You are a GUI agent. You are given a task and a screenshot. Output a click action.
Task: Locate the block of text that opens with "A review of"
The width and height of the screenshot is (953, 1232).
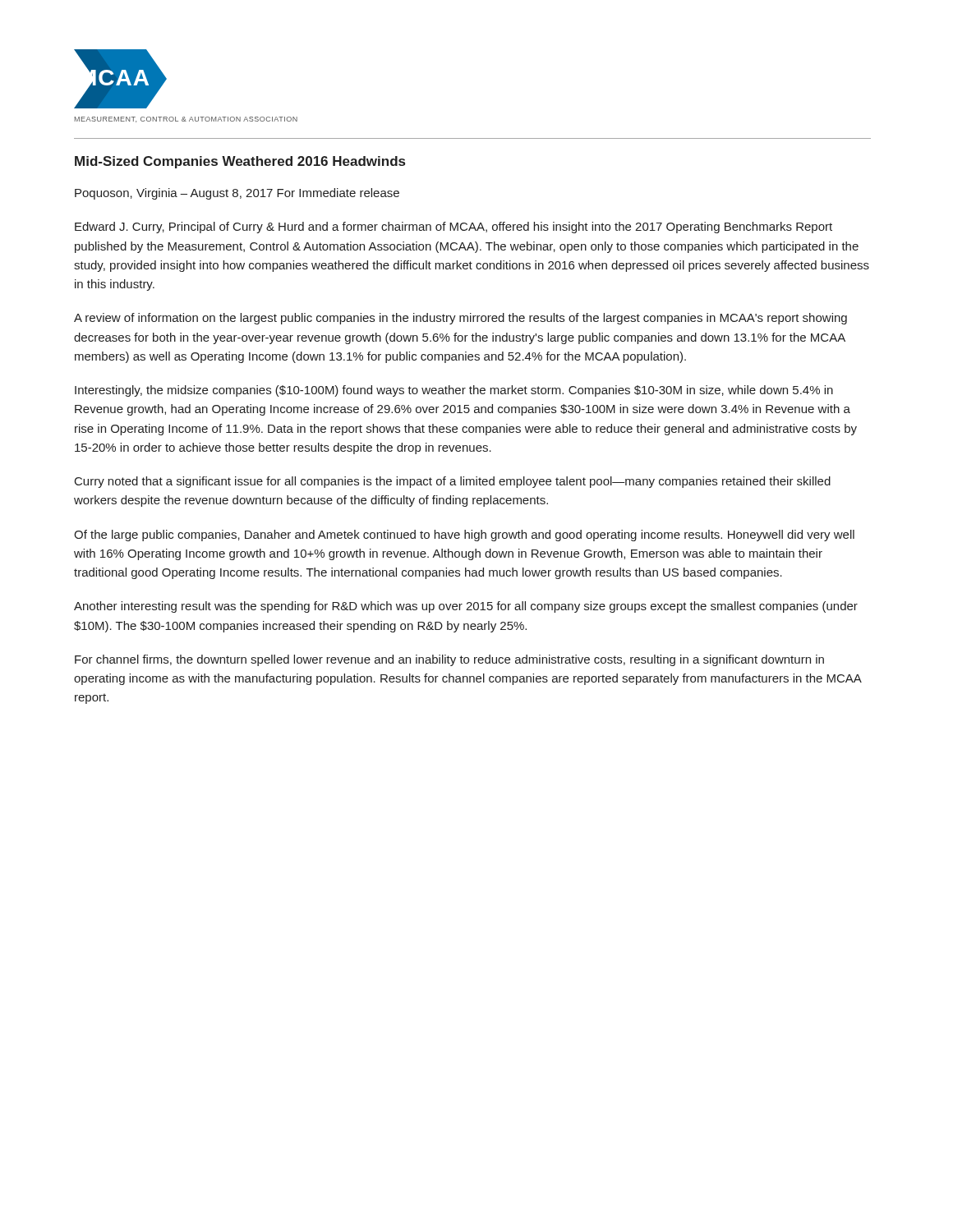(461, 337)
